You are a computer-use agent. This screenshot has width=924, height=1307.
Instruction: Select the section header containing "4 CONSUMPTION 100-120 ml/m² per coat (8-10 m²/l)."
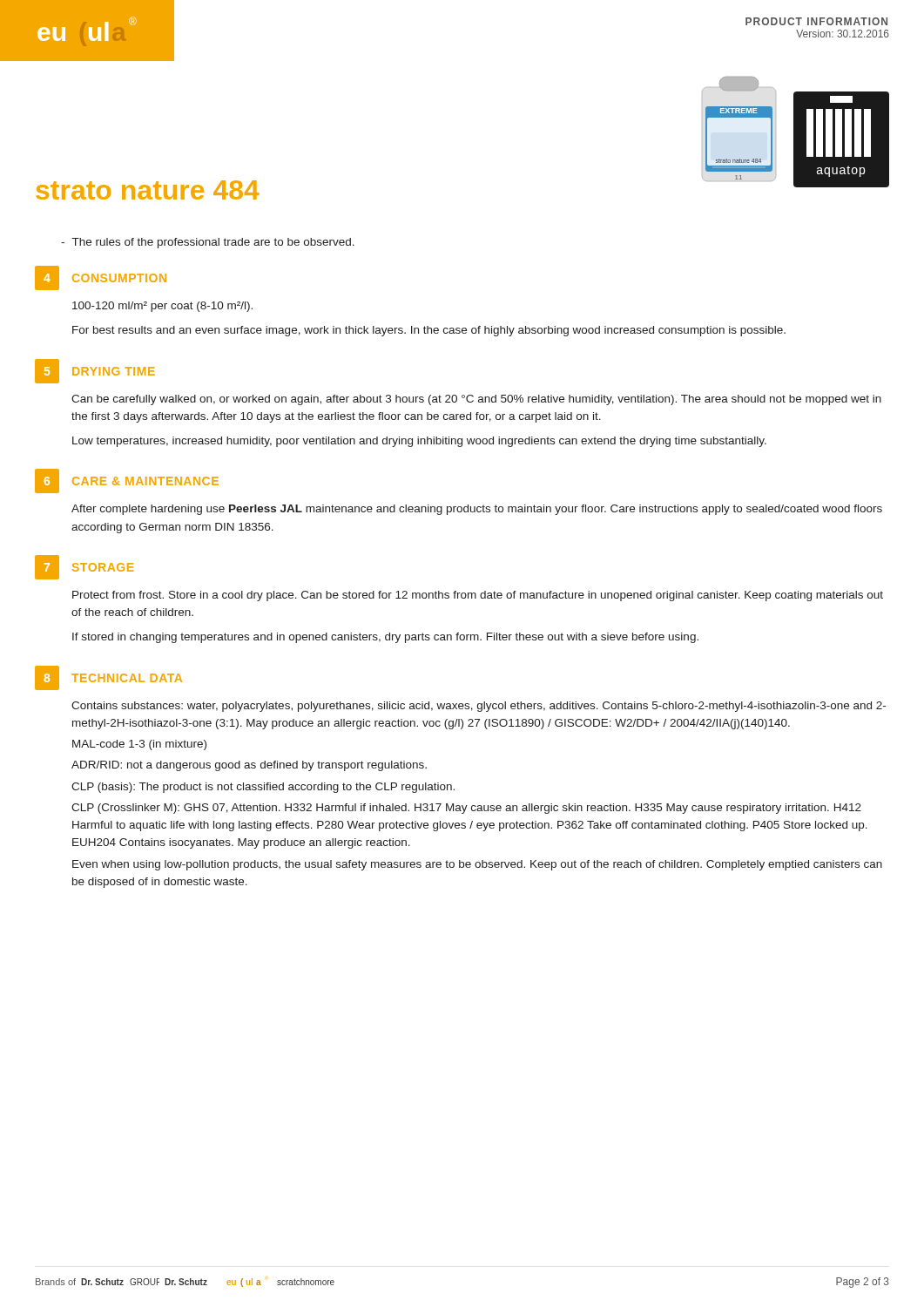pyautogui.click(x=101, y=278)
